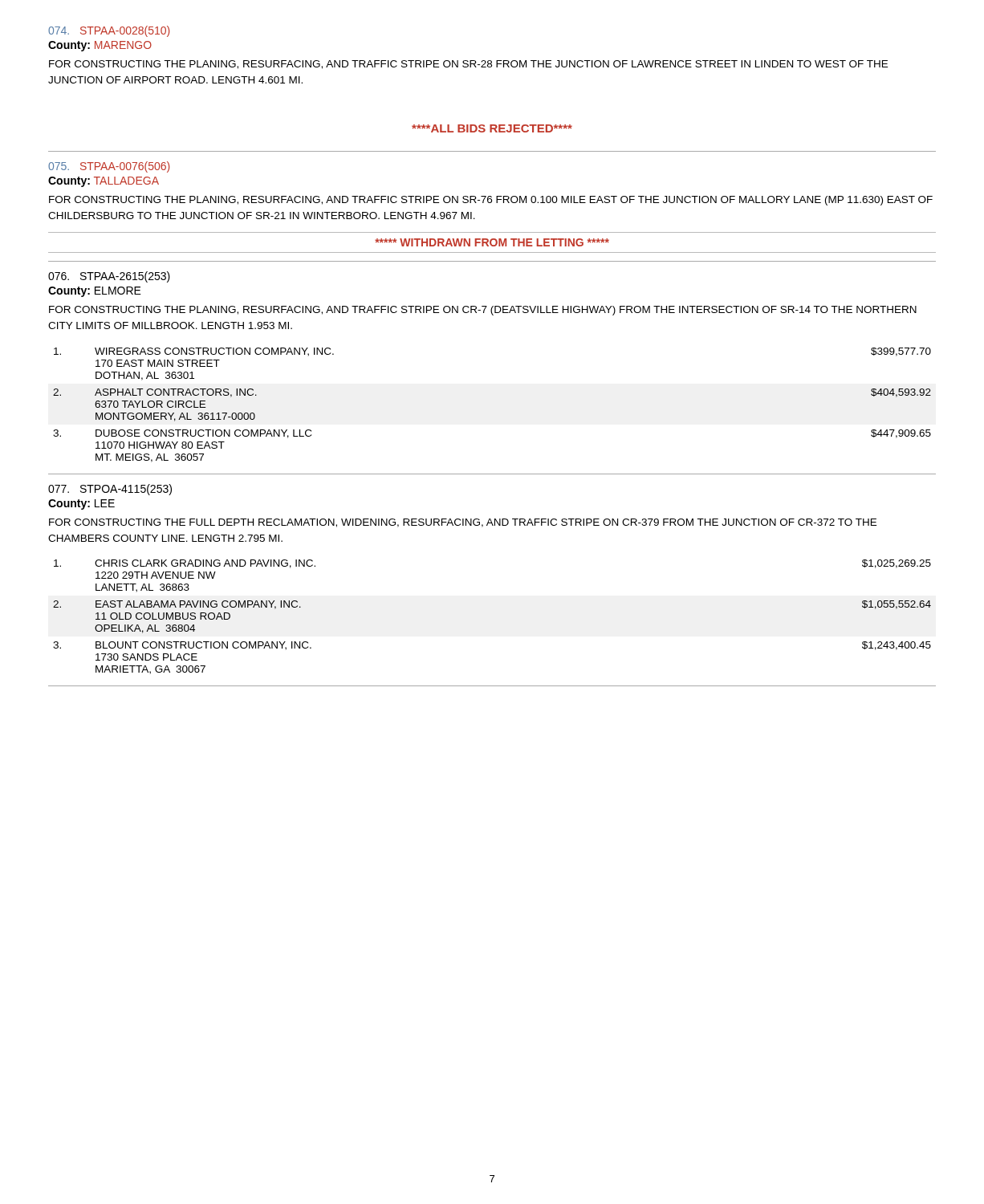Select the table that reads "ASPHALT CONTRACTORS, INC."

click(x=492, y=404)
